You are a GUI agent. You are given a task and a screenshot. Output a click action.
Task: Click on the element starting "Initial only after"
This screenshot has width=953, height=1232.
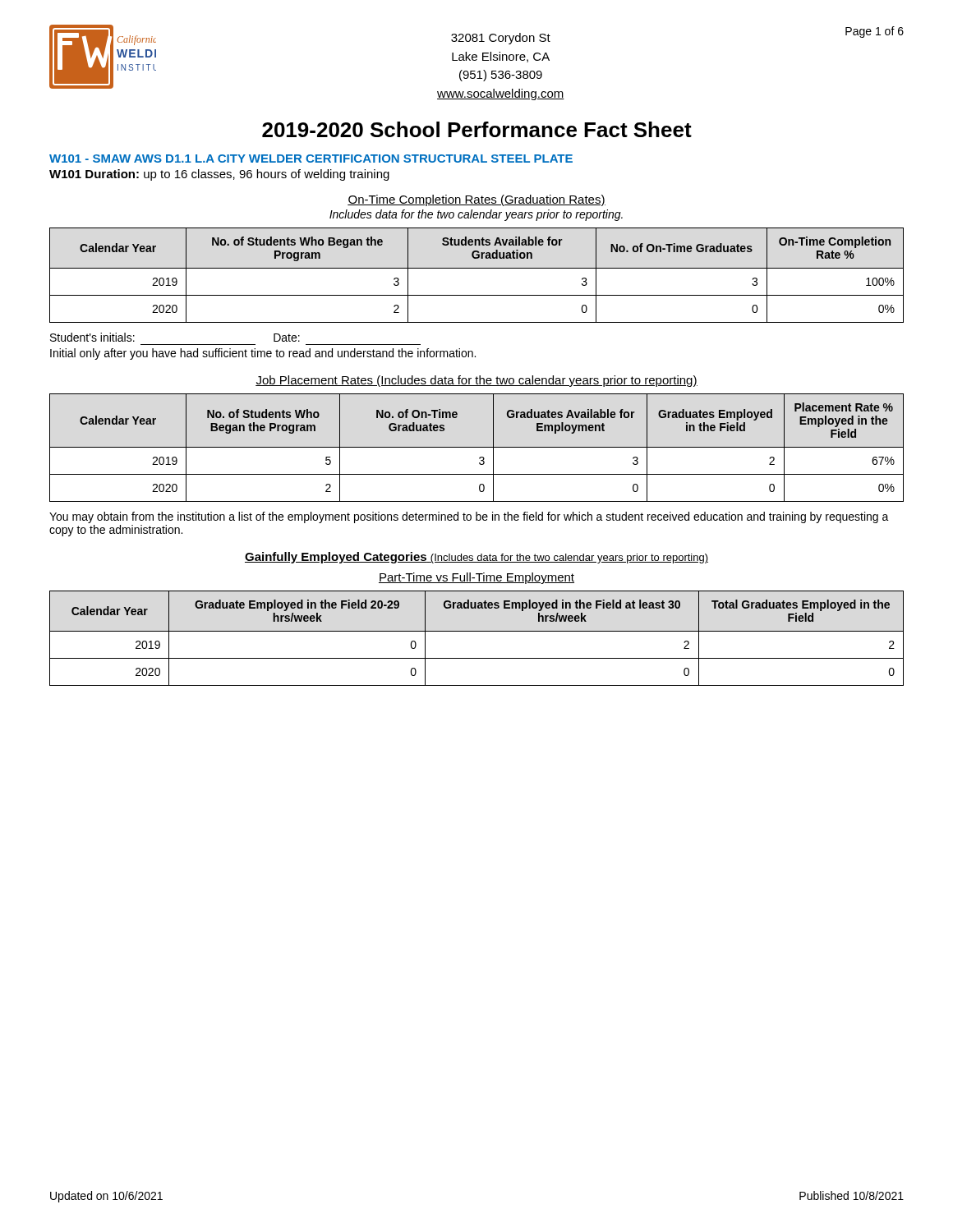(x=263, y=353)
